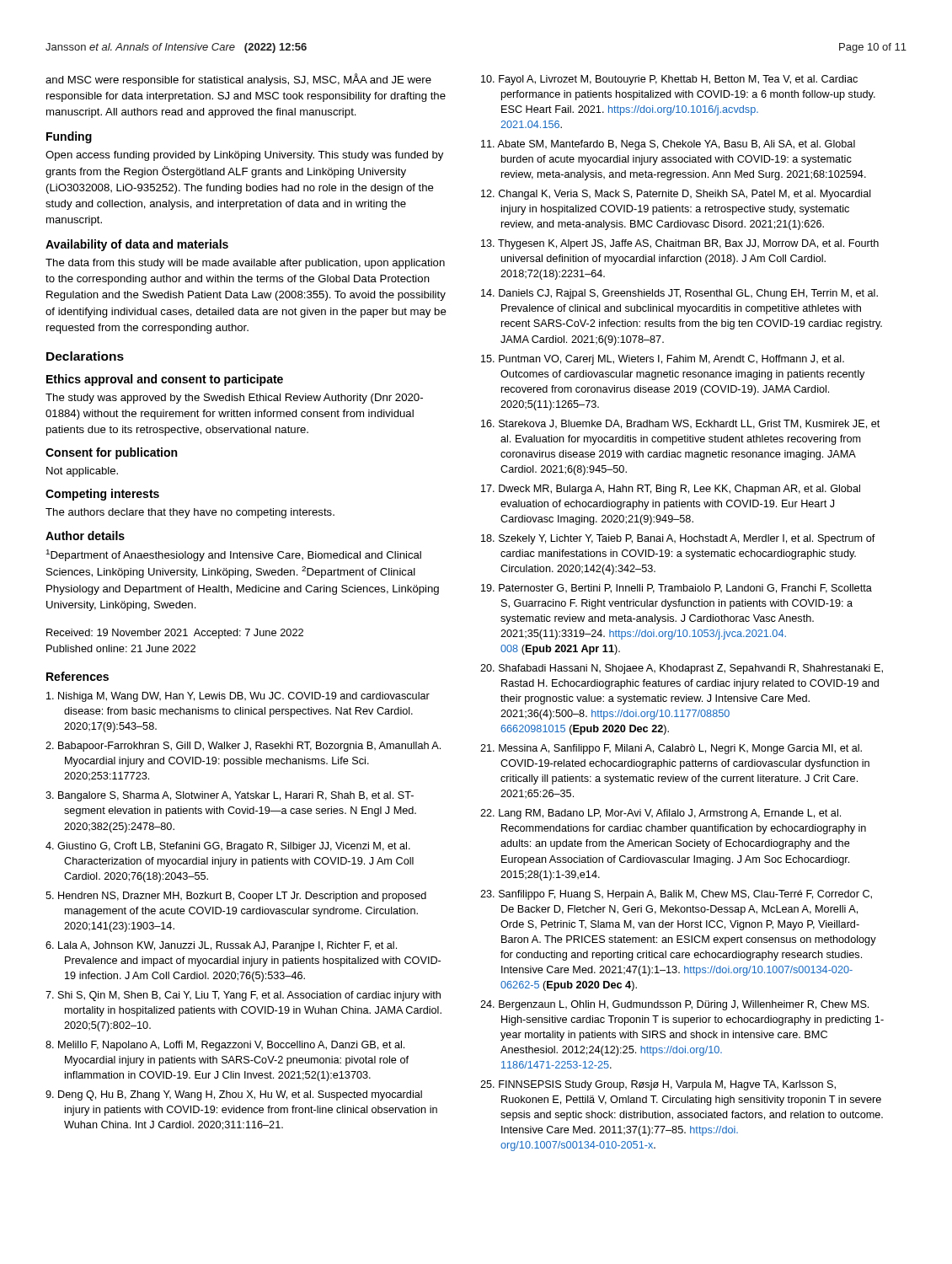Viewport: 952px width, 1264px height.
Task: Locate the passage starting "and MSC were responsible for statistical analysis, SJ,"
Action: pos(246,96)
